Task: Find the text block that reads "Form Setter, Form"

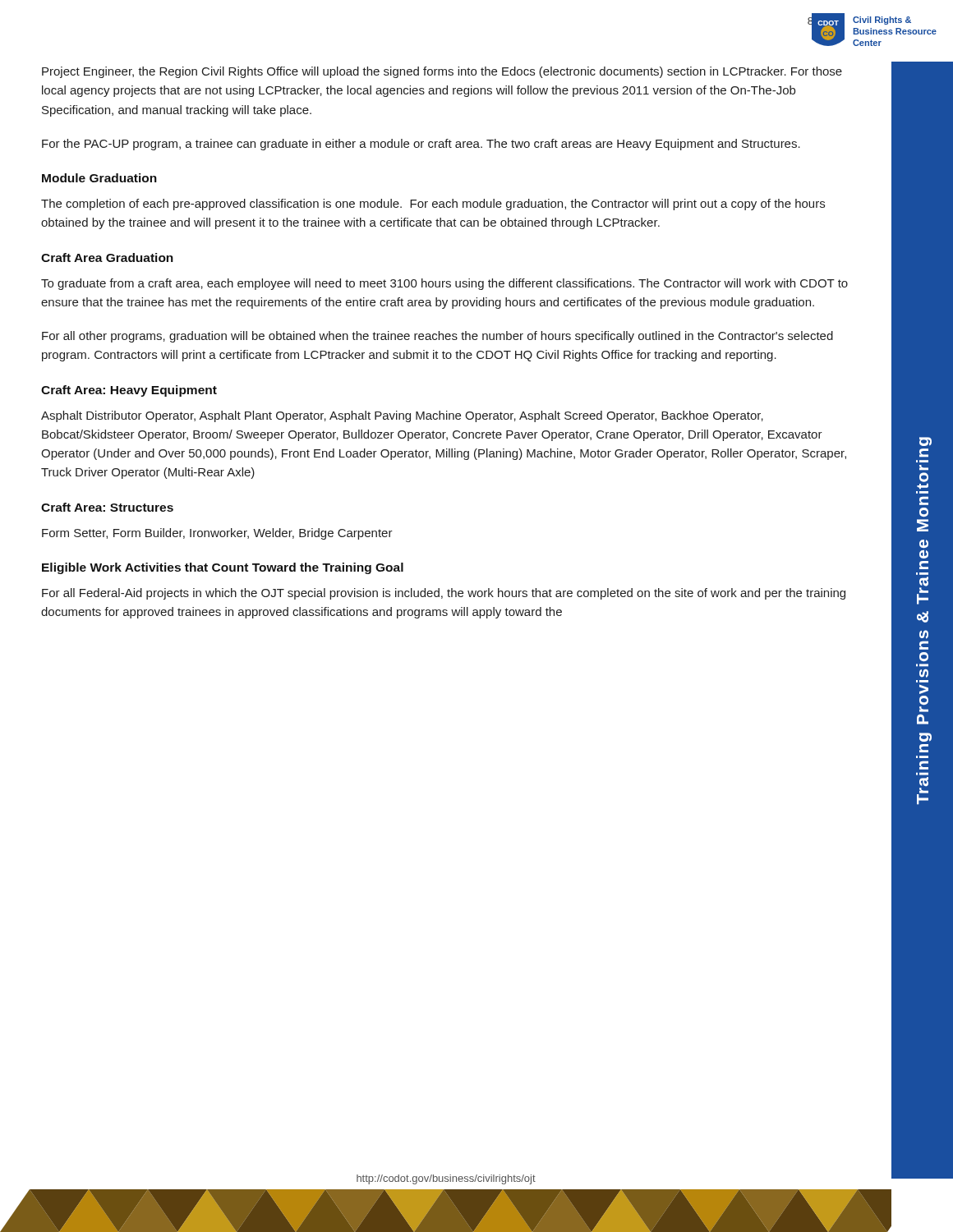Action: tap(217, 532)
